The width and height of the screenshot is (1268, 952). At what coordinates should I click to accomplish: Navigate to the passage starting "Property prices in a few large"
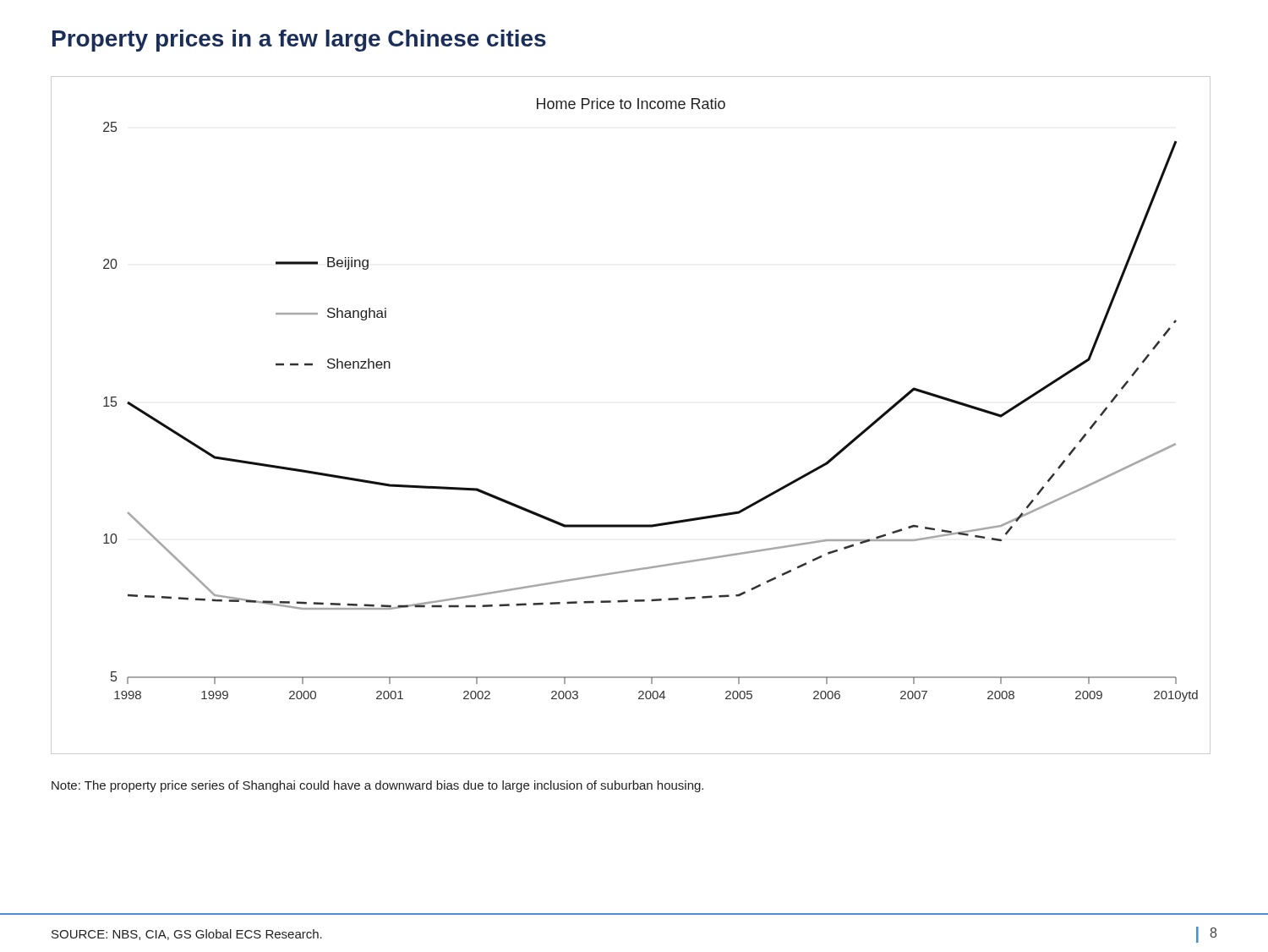click(299, 38)
